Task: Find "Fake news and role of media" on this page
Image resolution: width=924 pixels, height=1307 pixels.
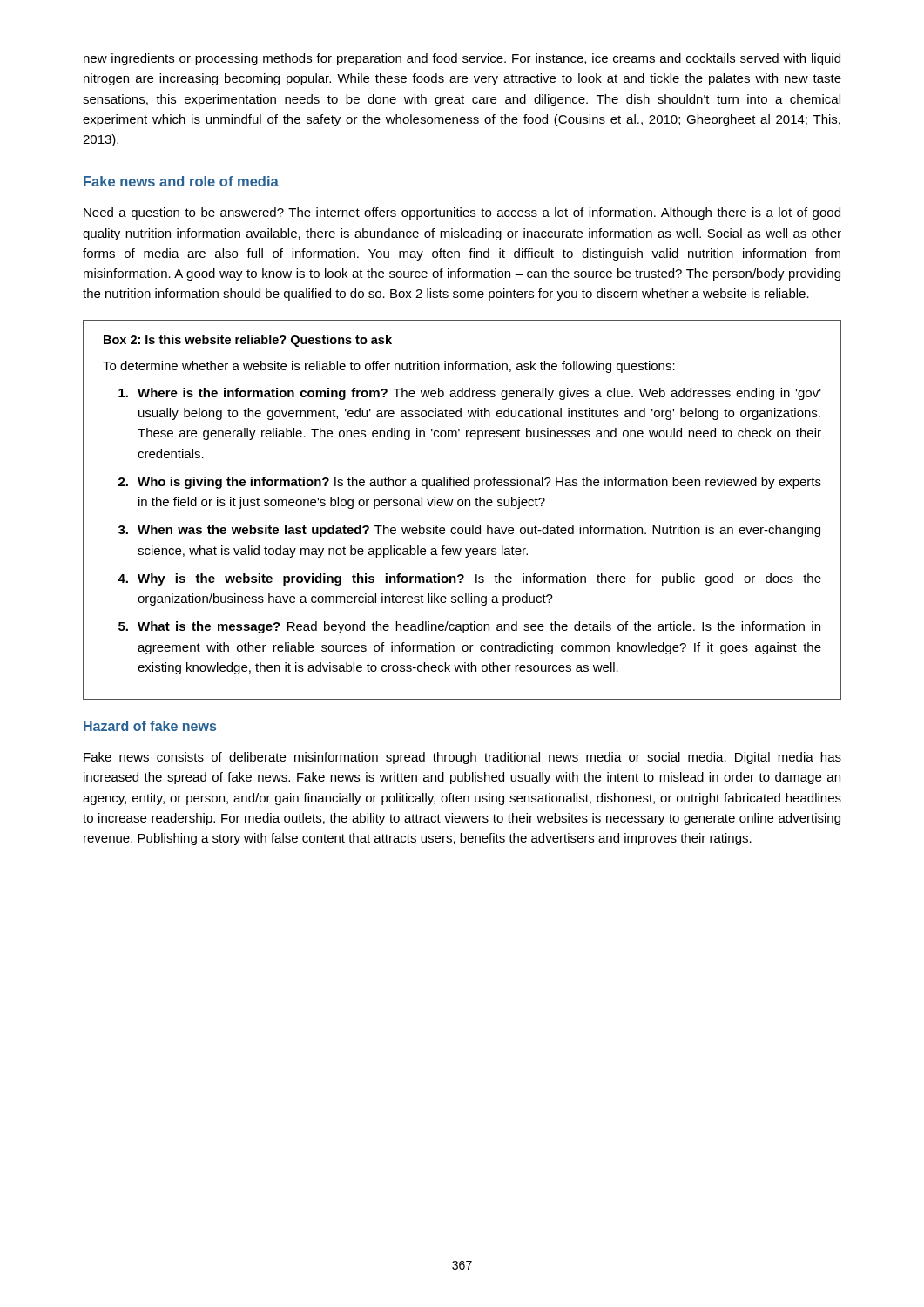Action: [x=181, y=181]
